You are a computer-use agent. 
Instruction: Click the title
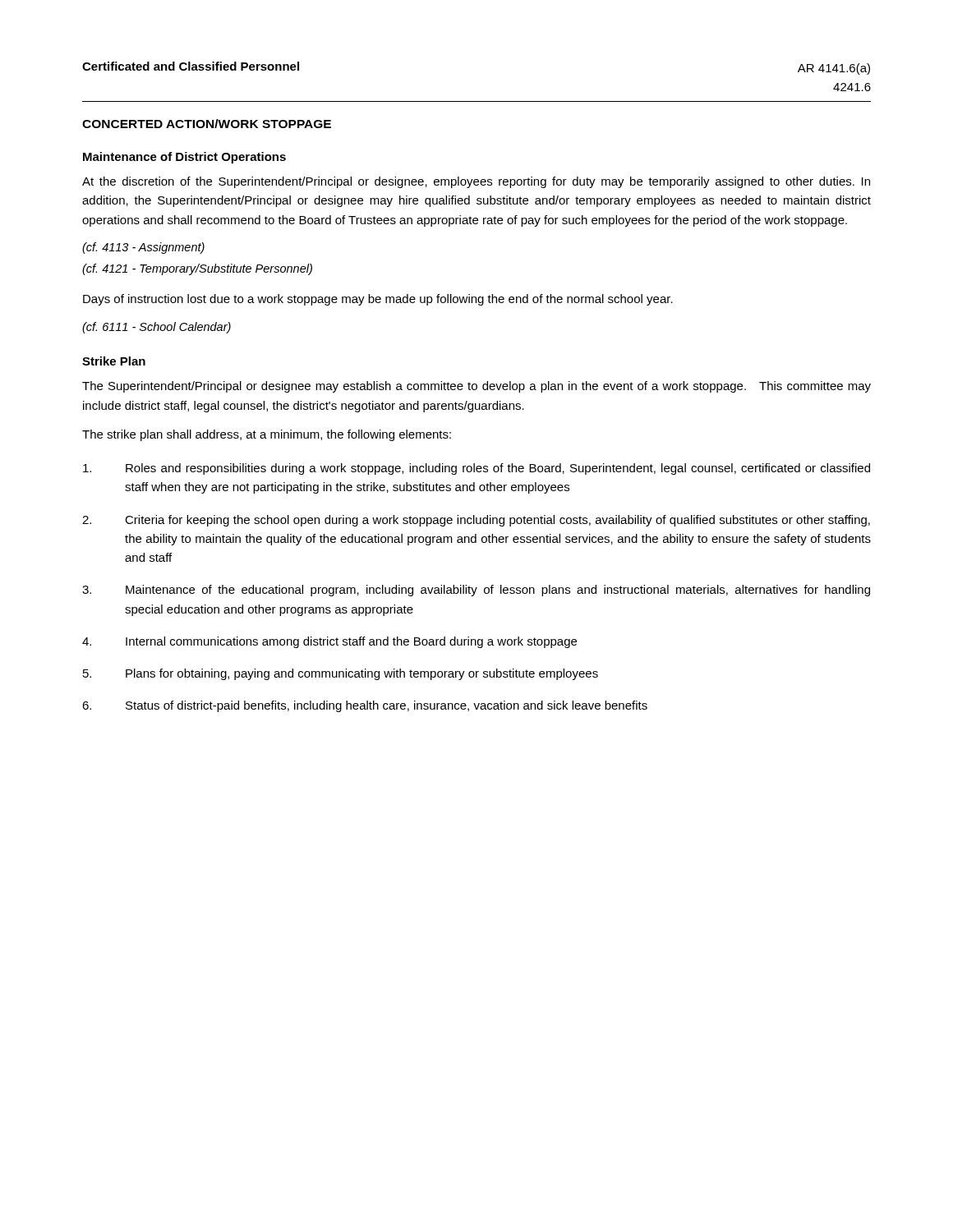tap(207, 124)
